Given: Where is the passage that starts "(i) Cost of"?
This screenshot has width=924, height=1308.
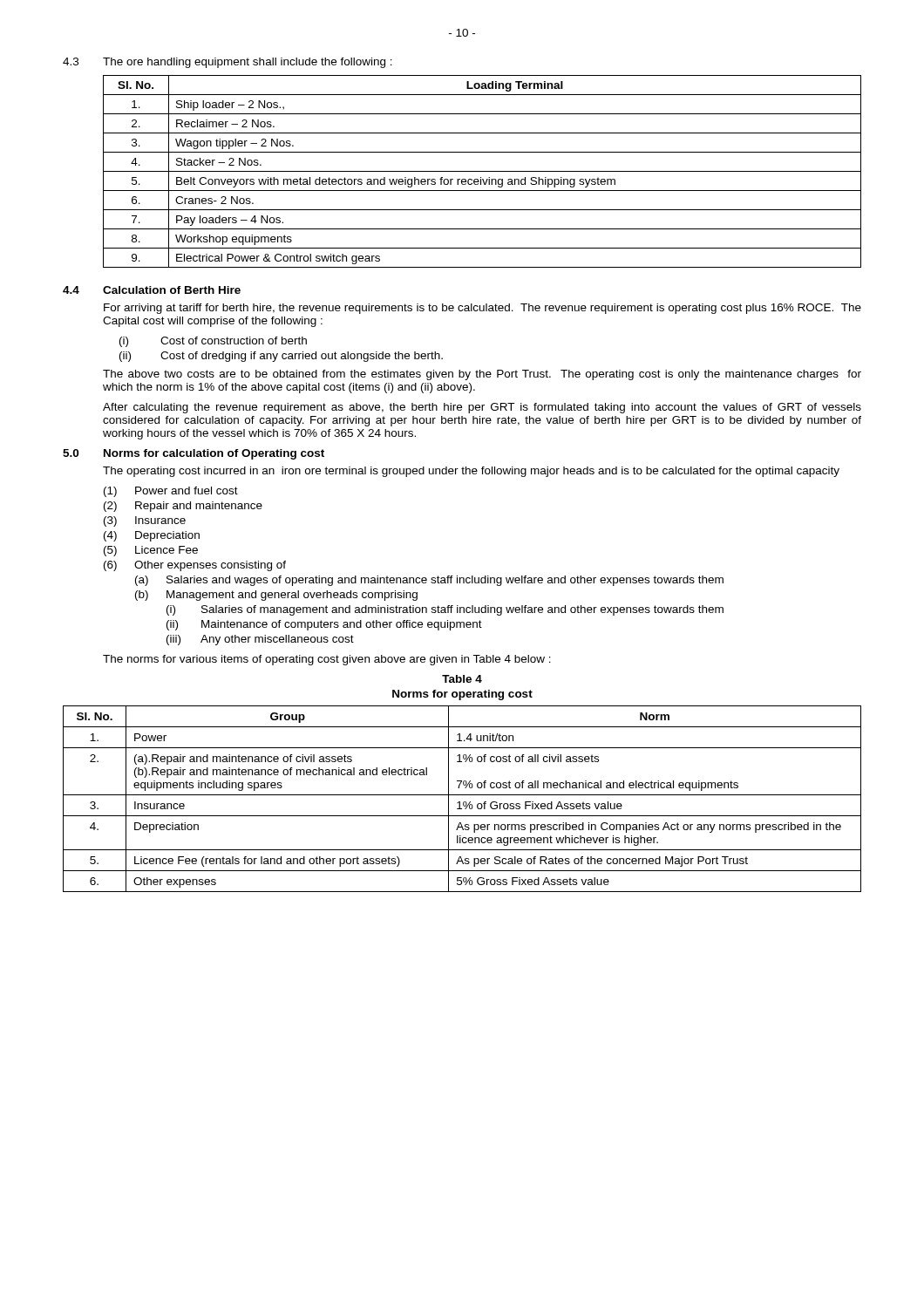Looking at the screenshot, I should (213, 342).
